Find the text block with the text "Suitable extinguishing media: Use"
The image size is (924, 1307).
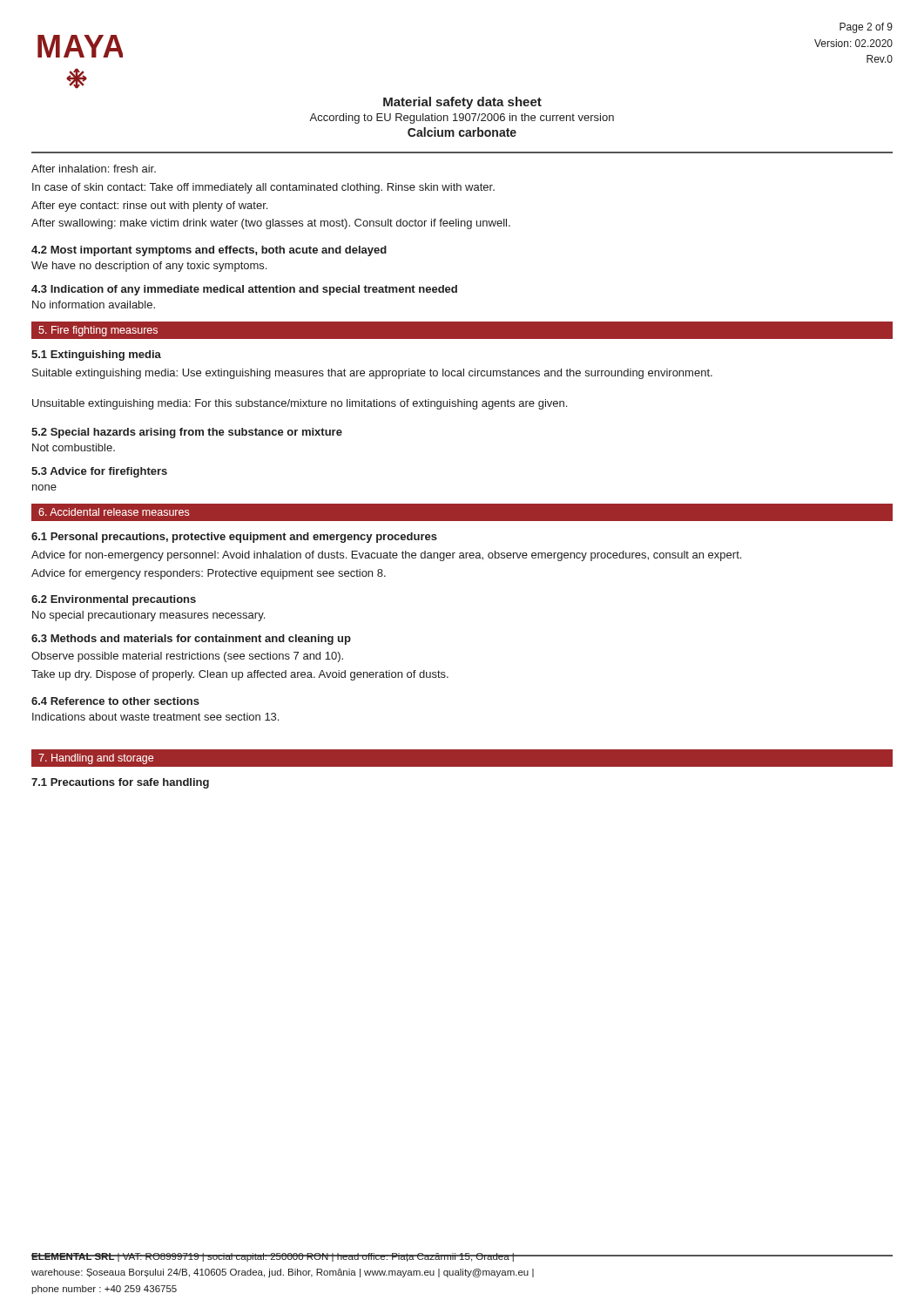pos(372,373)
